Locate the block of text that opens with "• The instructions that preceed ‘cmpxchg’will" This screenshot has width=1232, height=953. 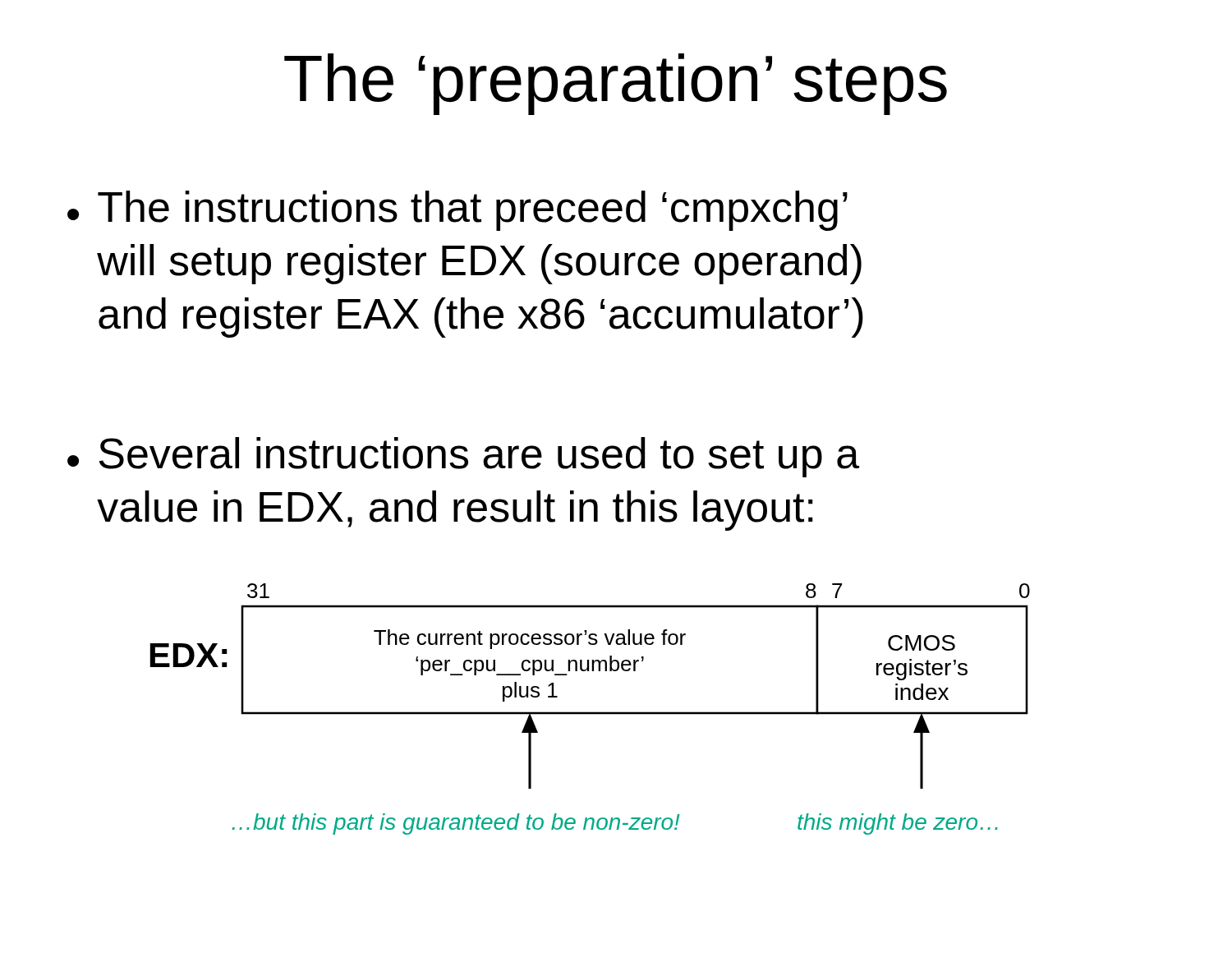466,261
